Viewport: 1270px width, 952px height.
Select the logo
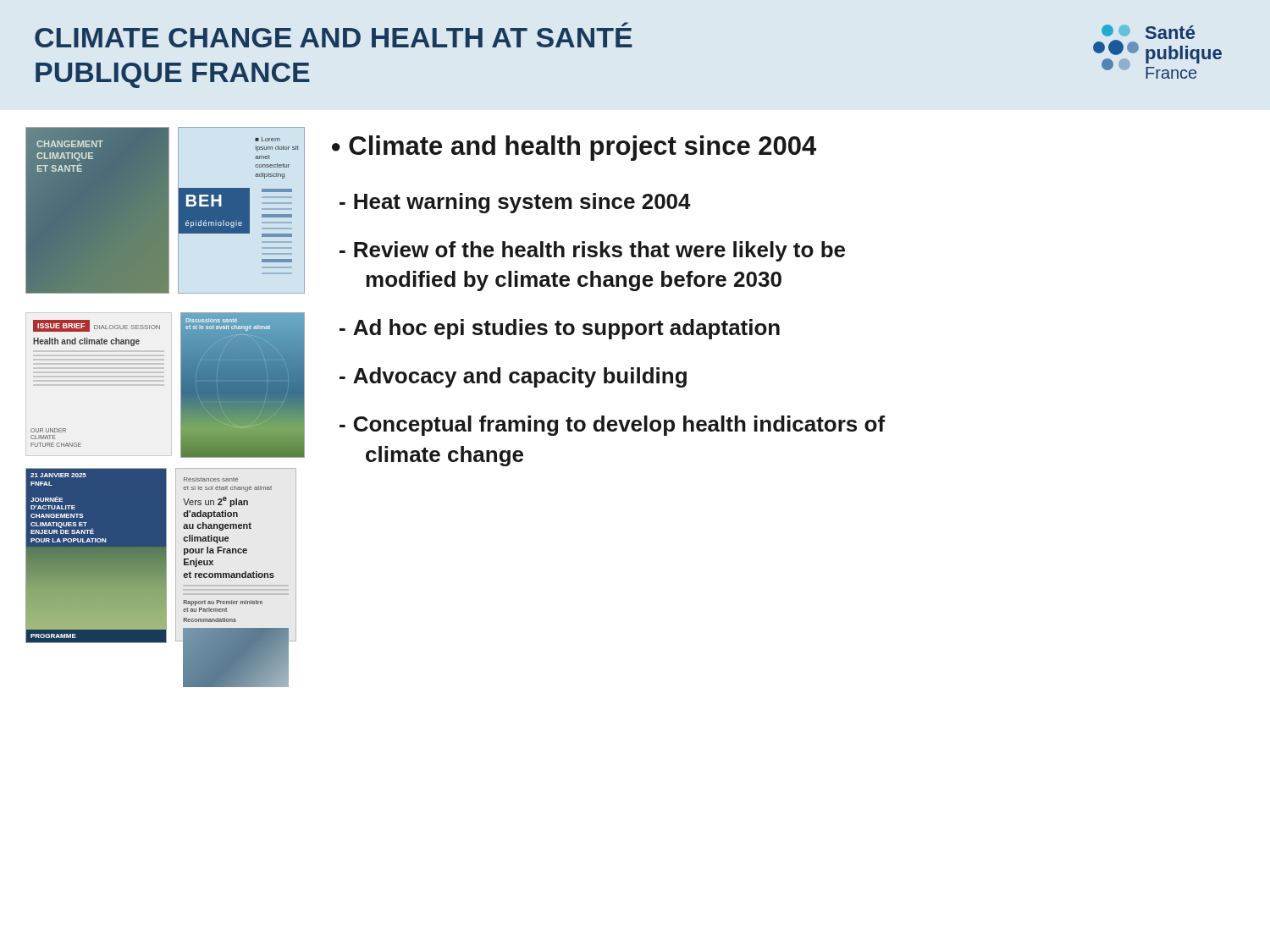(1164, 55)
